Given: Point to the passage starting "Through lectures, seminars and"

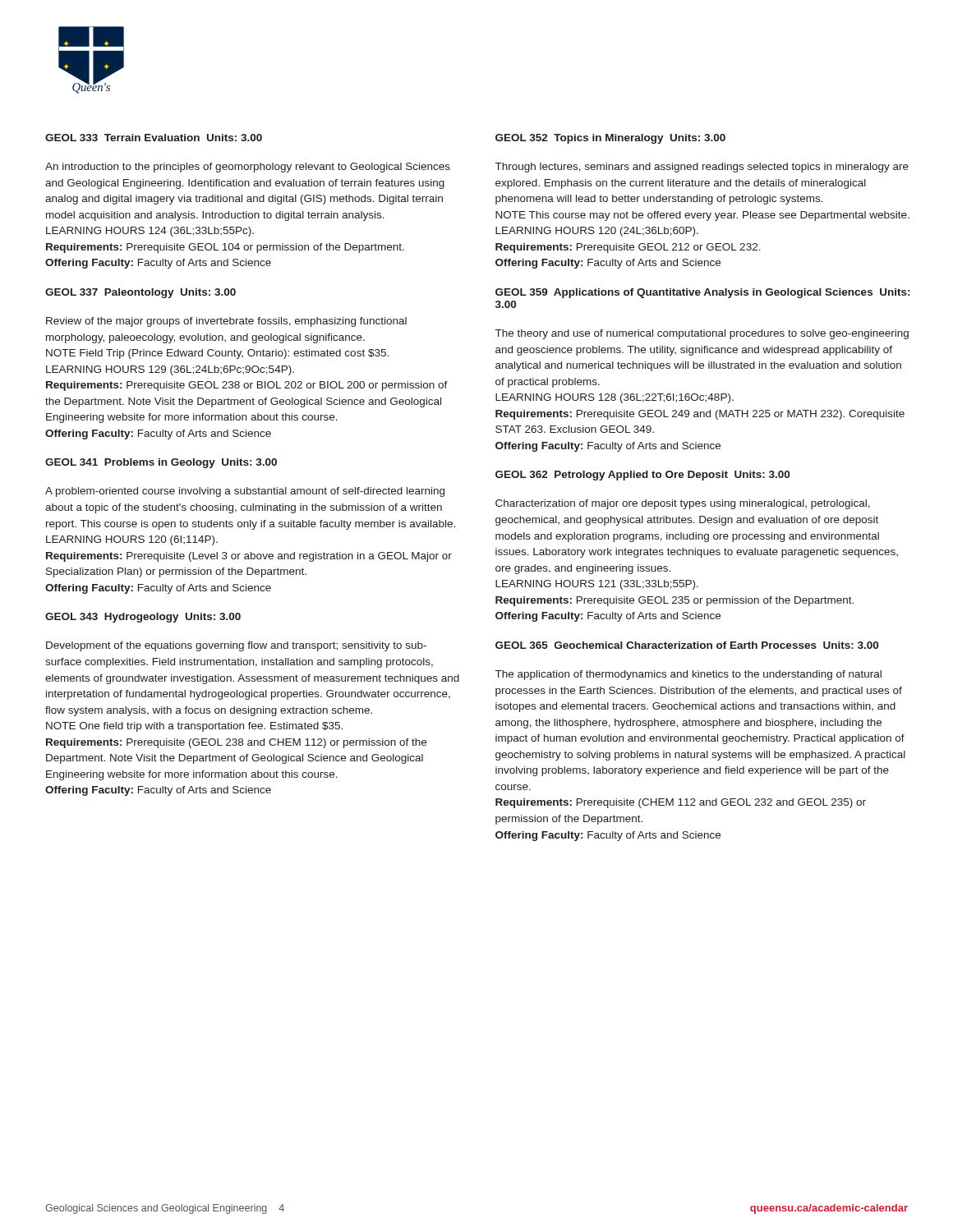Looking at the screenshot, I should (x=703, y=215).
